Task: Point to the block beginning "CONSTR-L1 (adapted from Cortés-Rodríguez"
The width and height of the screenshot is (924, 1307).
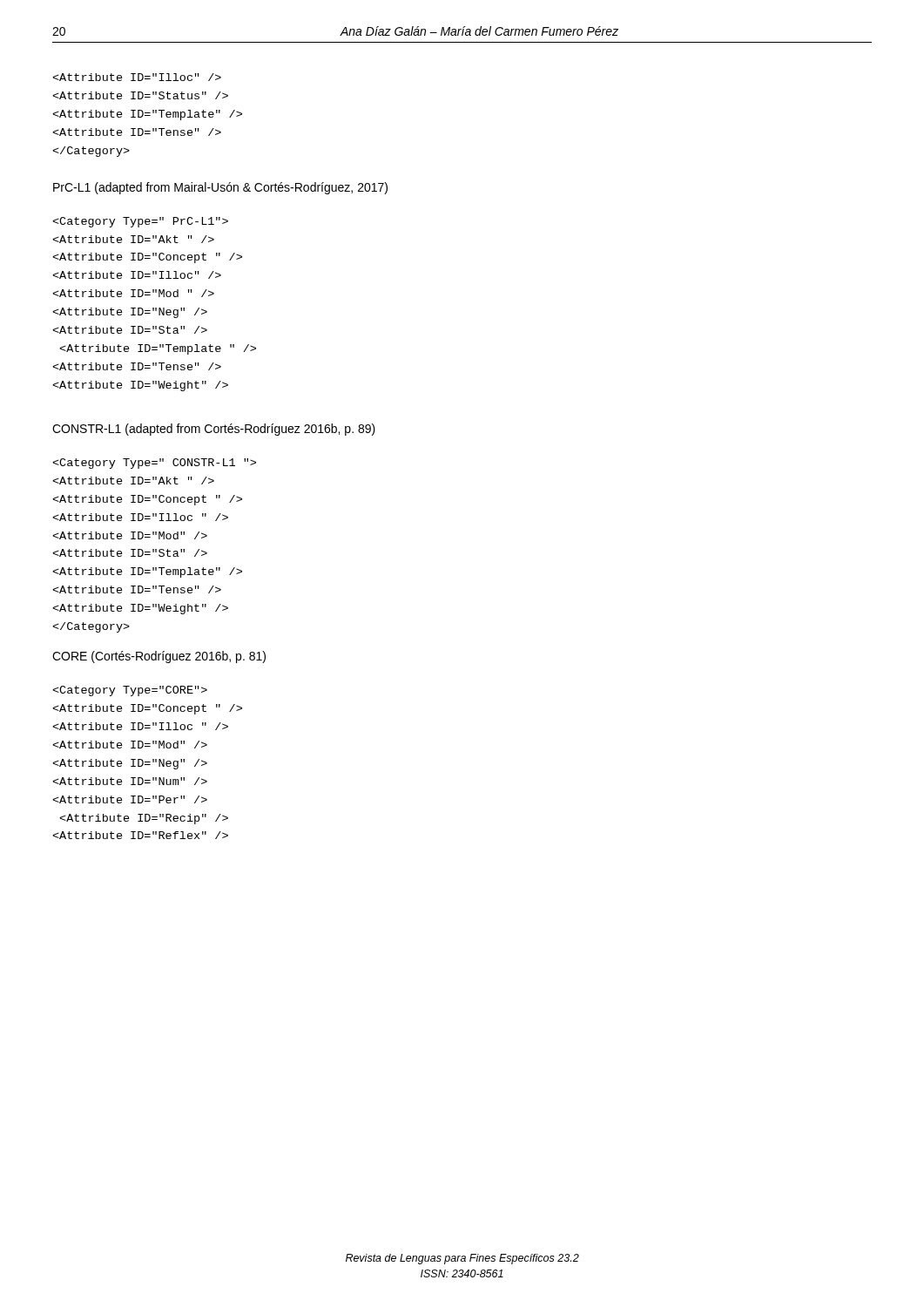Action: (x=214, y=429)
